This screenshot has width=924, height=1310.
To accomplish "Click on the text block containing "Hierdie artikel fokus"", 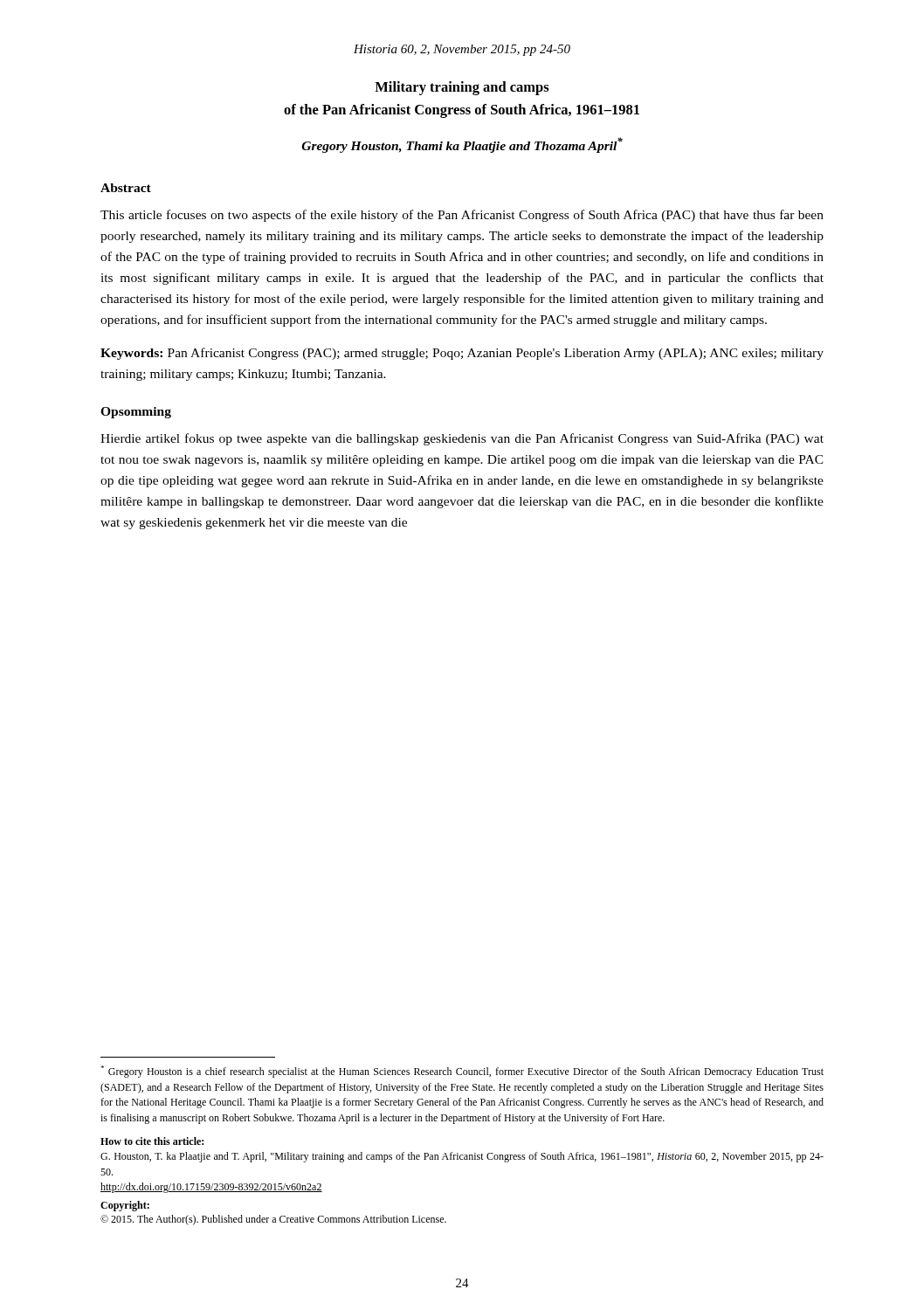I will [x=462, y=480].
